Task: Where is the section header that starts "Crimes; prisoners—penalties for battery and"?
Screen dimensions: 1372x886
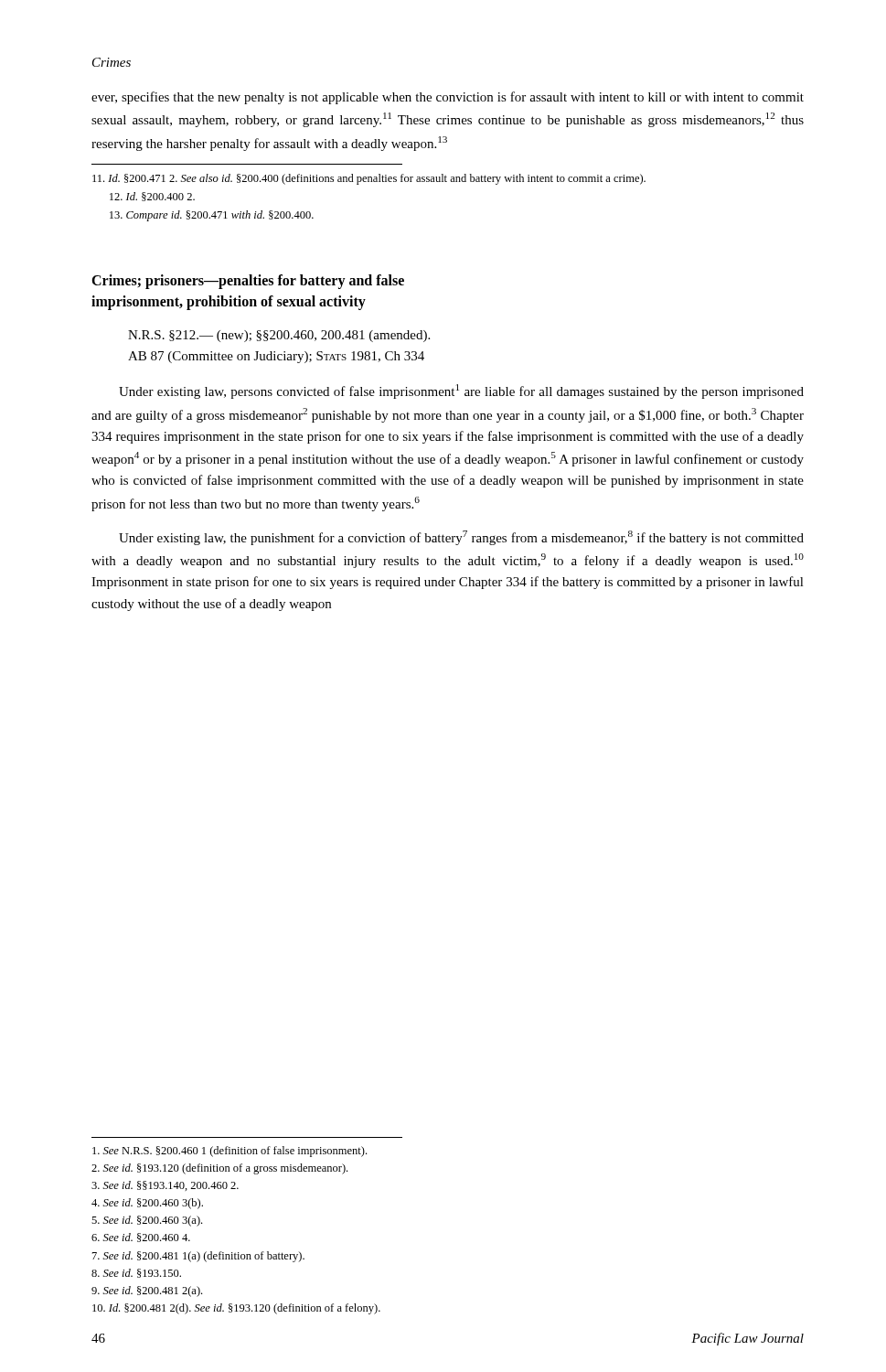Action: pos(248,291)
